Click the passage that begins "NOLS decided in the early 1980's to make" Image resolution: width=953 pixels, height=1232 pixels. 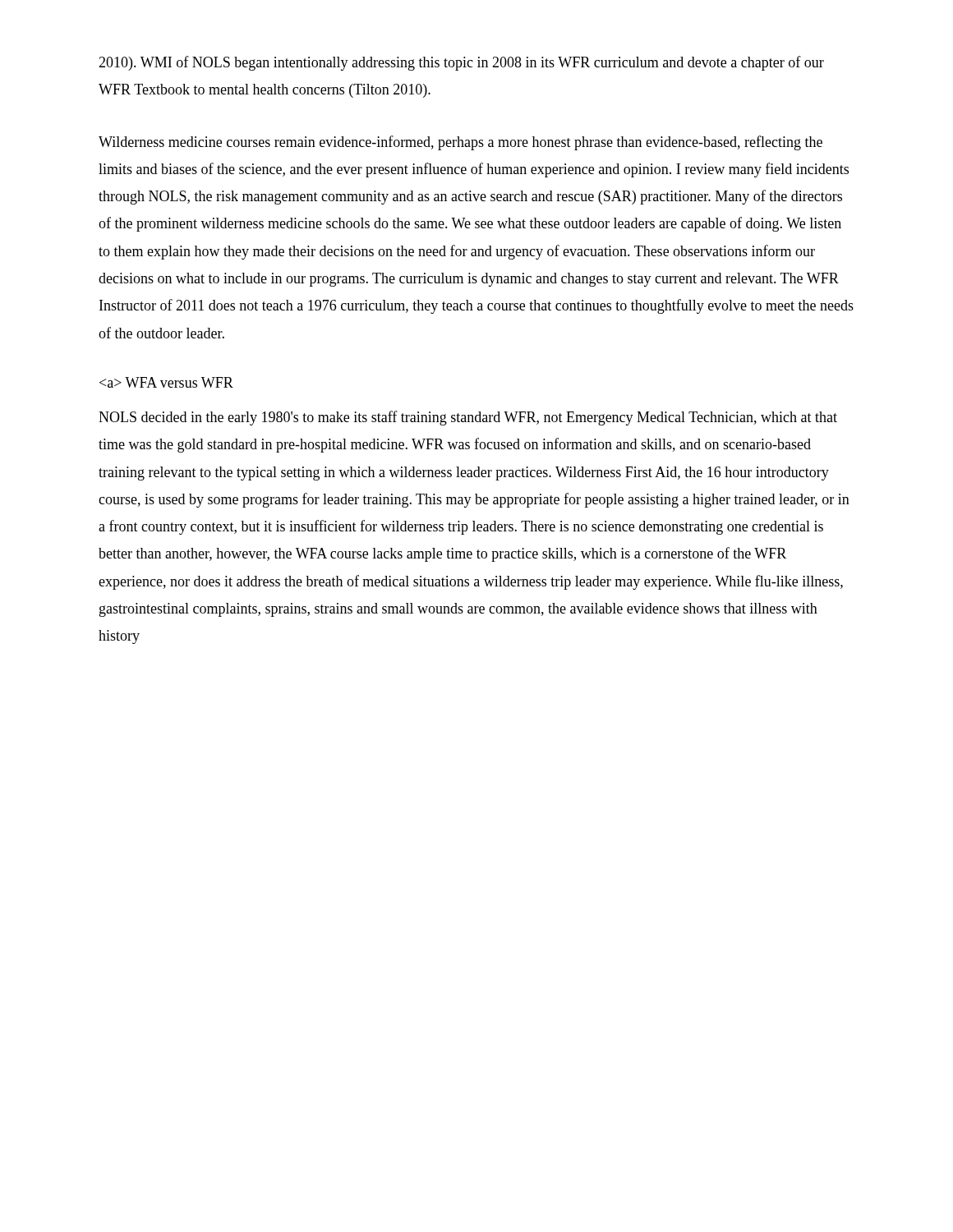click(474, 527)
